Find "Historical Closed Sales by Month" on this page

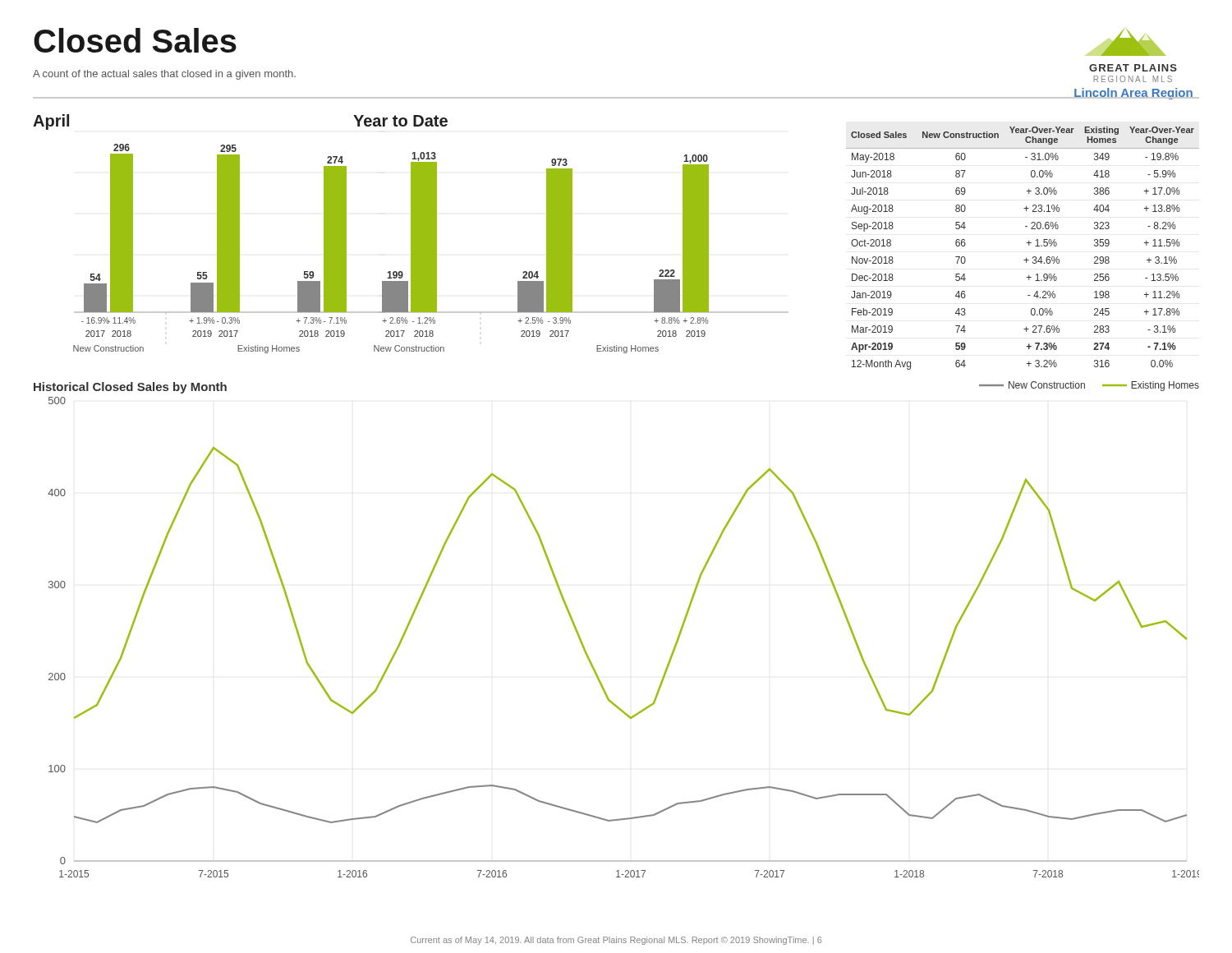pos(130,387)
